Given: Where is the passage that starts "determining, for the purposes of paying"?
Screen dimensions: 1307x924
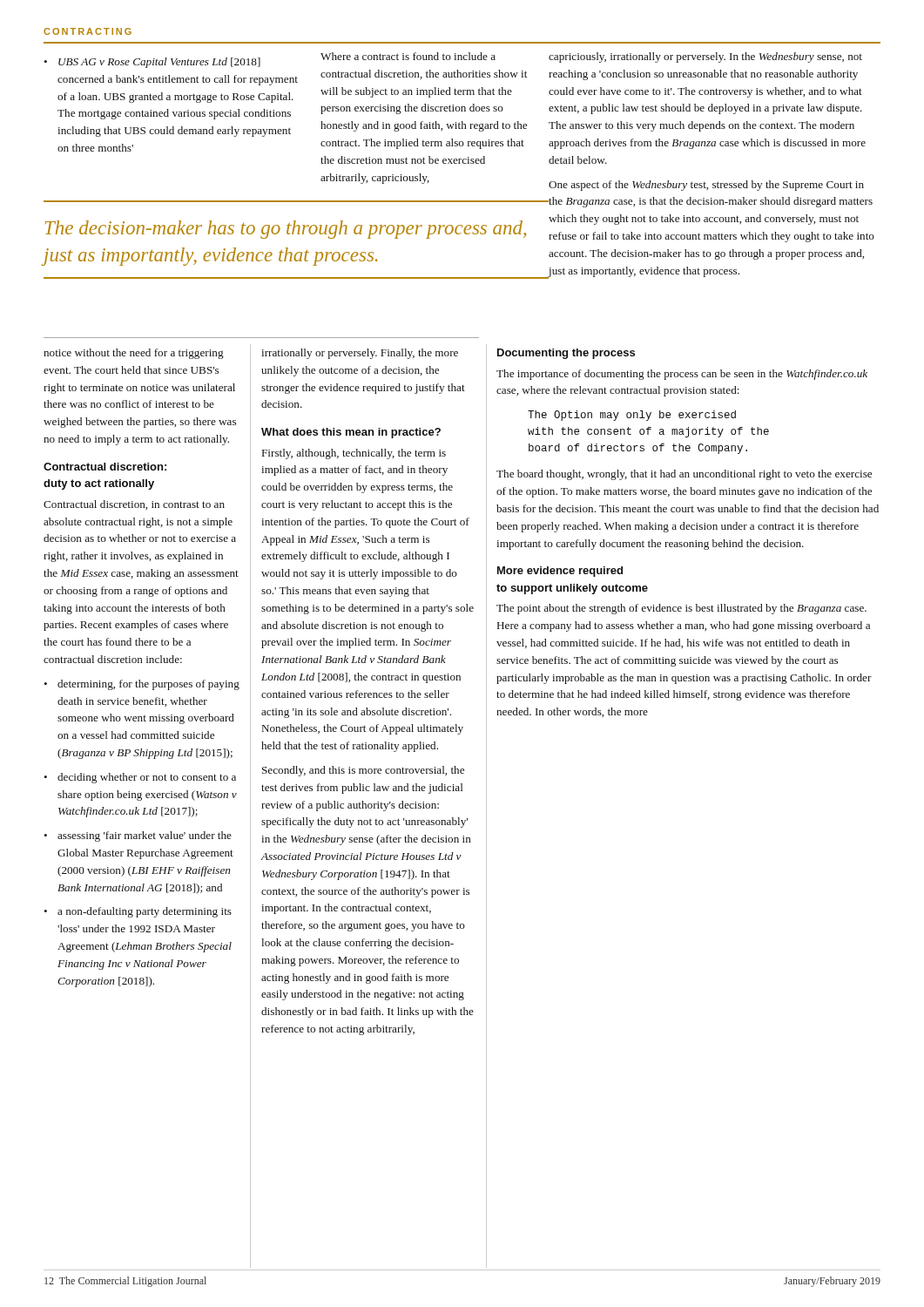Looking at the screenshot, I should coord(148,718).
